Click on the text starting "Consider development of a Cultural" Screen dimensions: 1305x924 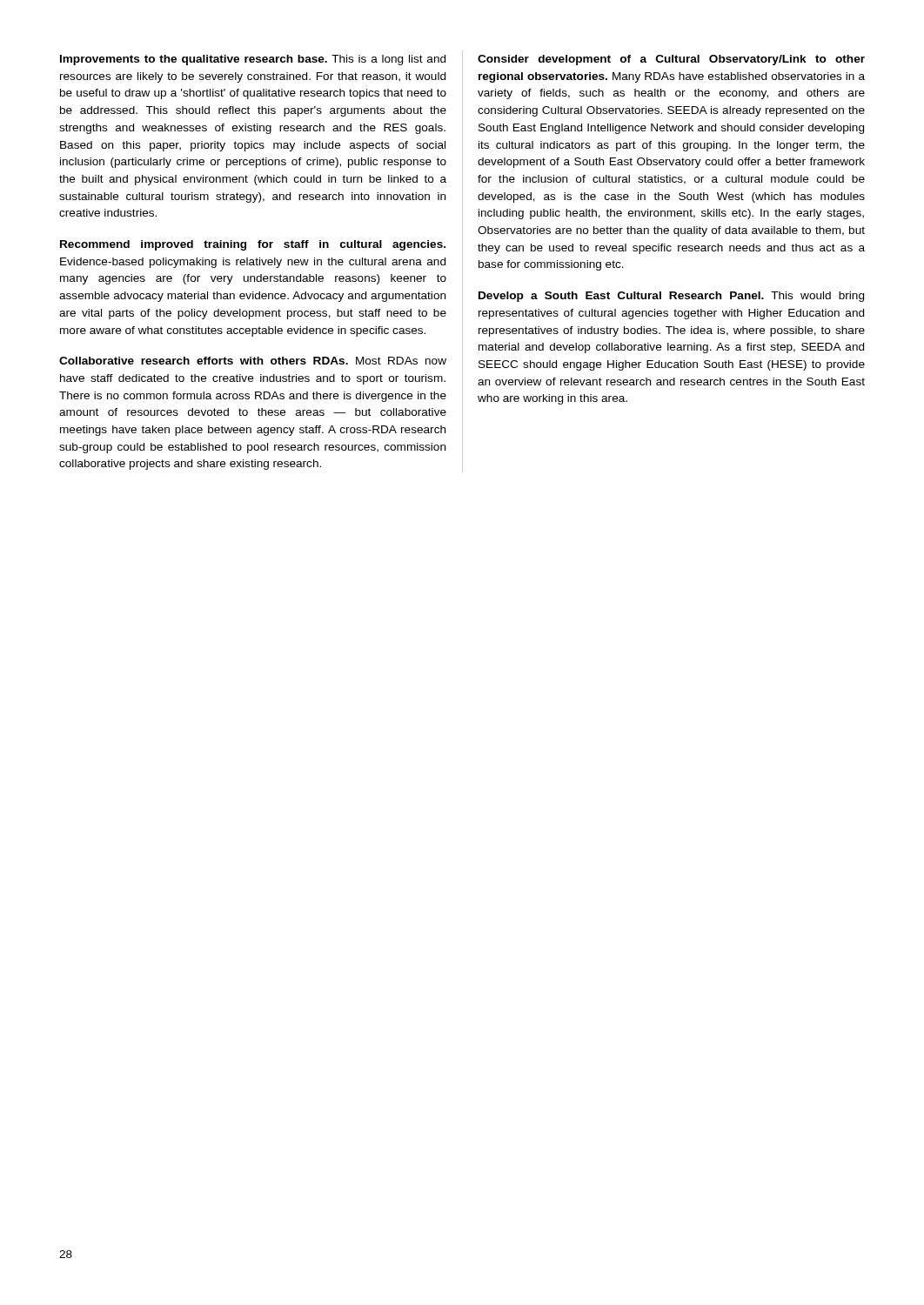tap(671, 162)
